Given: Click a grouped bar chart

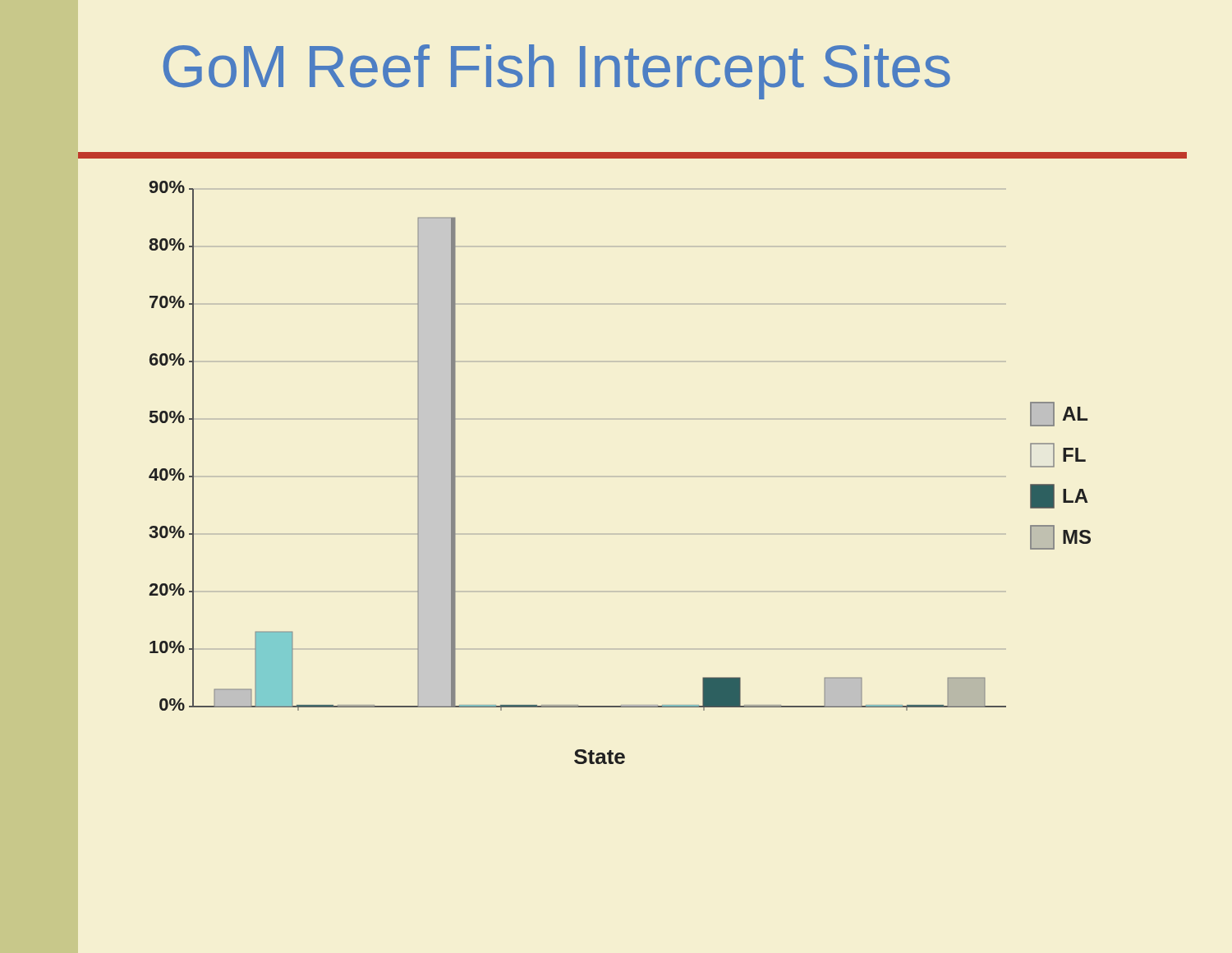Looking at the screenshot, I should point(653,493).
